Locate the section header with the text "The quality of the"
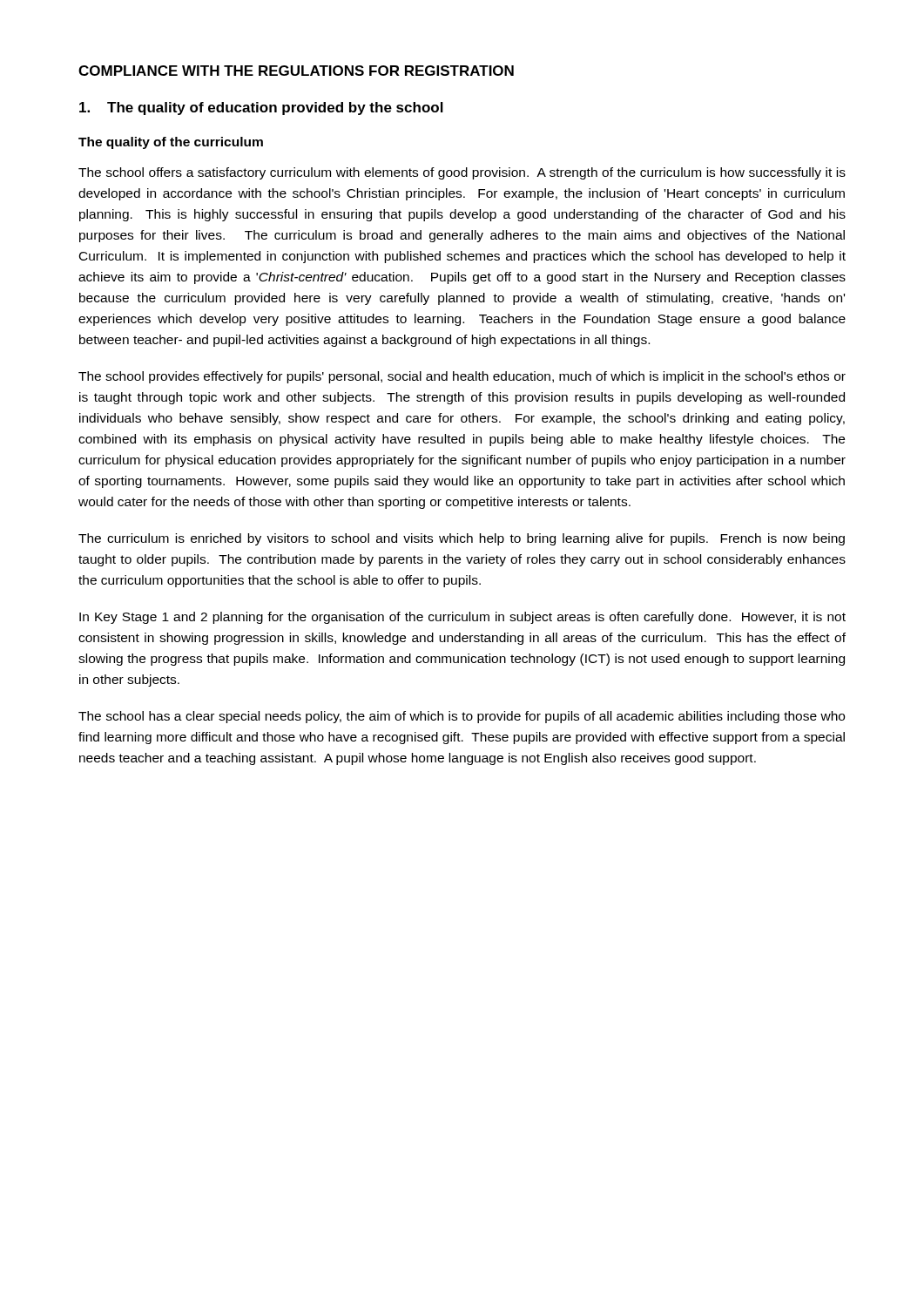The height and width of the screenshot is (1307, 924). (x=171, y=142)
